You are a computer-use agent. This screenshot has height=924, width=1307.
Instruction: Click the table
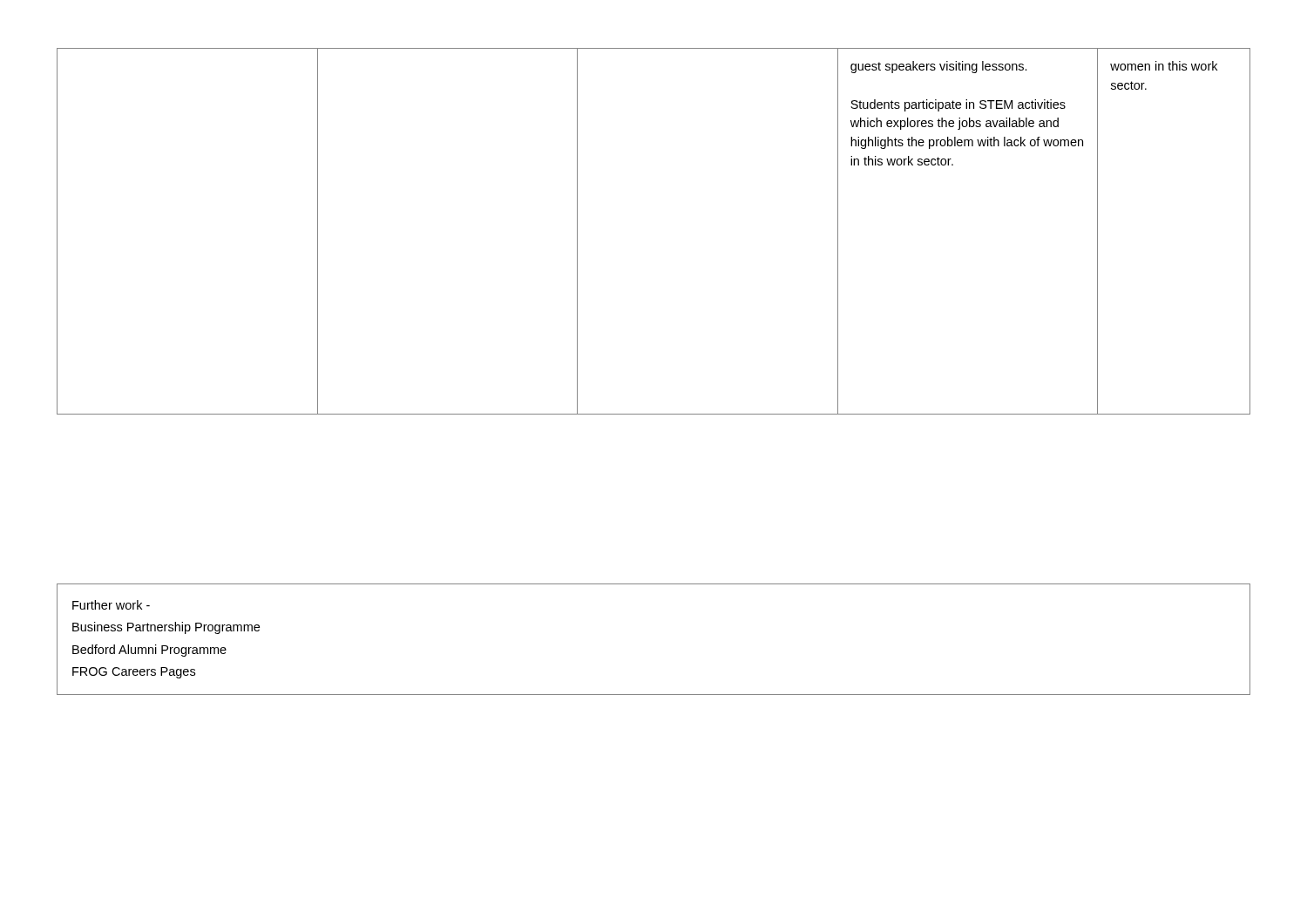tap(654, 231)
